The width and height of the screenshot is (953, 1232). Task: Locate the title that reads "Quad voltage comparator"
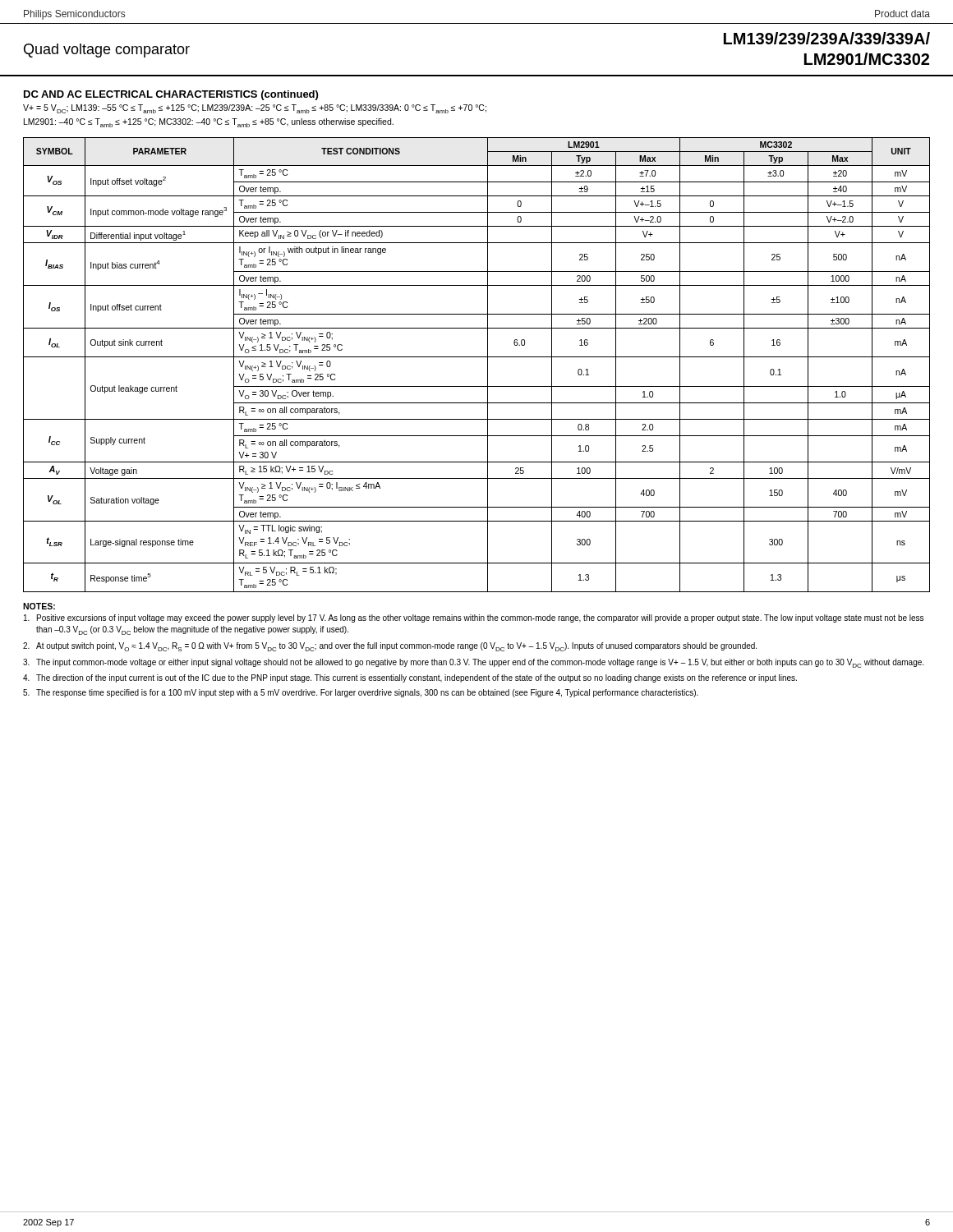pos(26,46)
